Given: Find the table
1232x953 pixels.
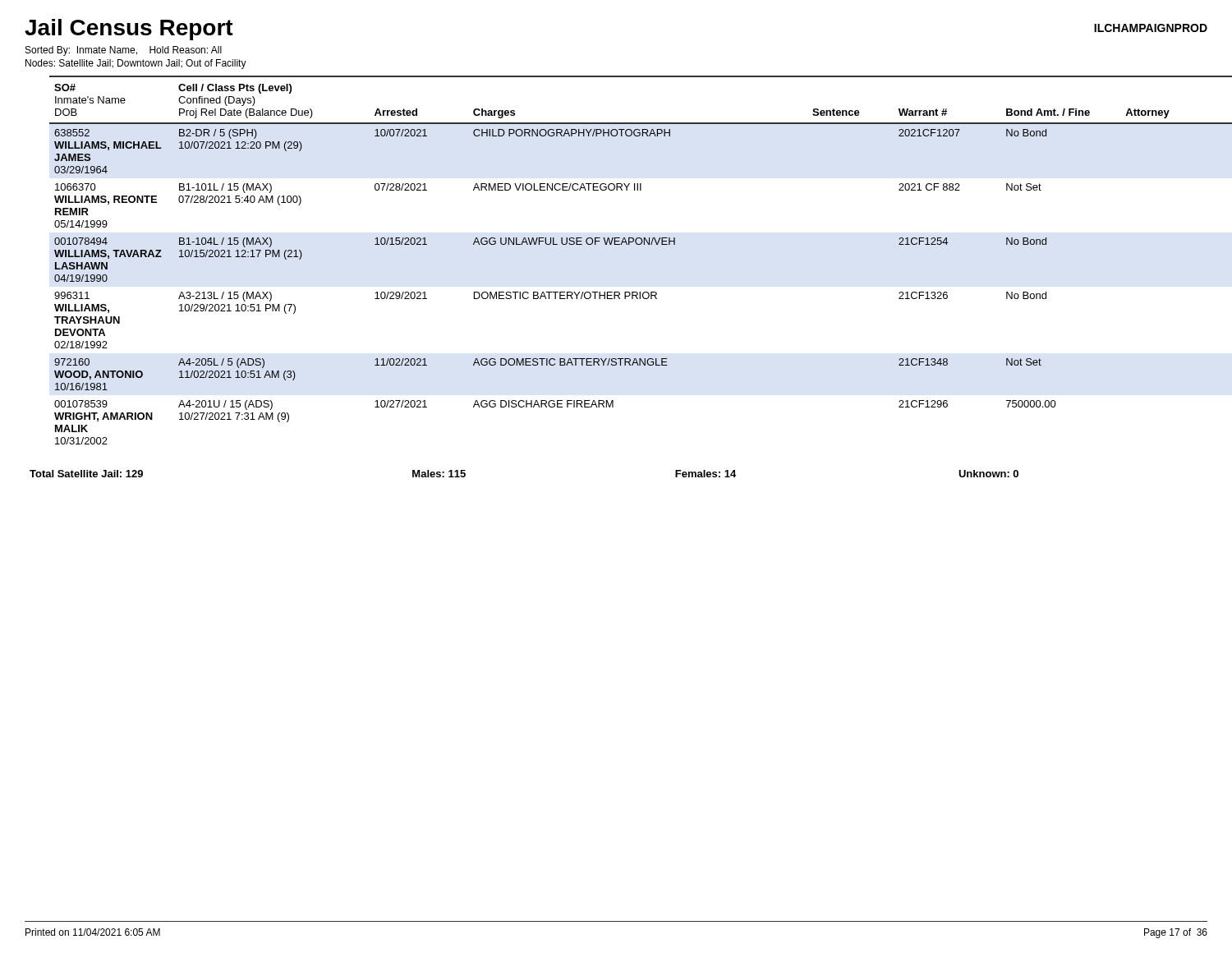Looking at the screenshot, I should click(616, 263).
